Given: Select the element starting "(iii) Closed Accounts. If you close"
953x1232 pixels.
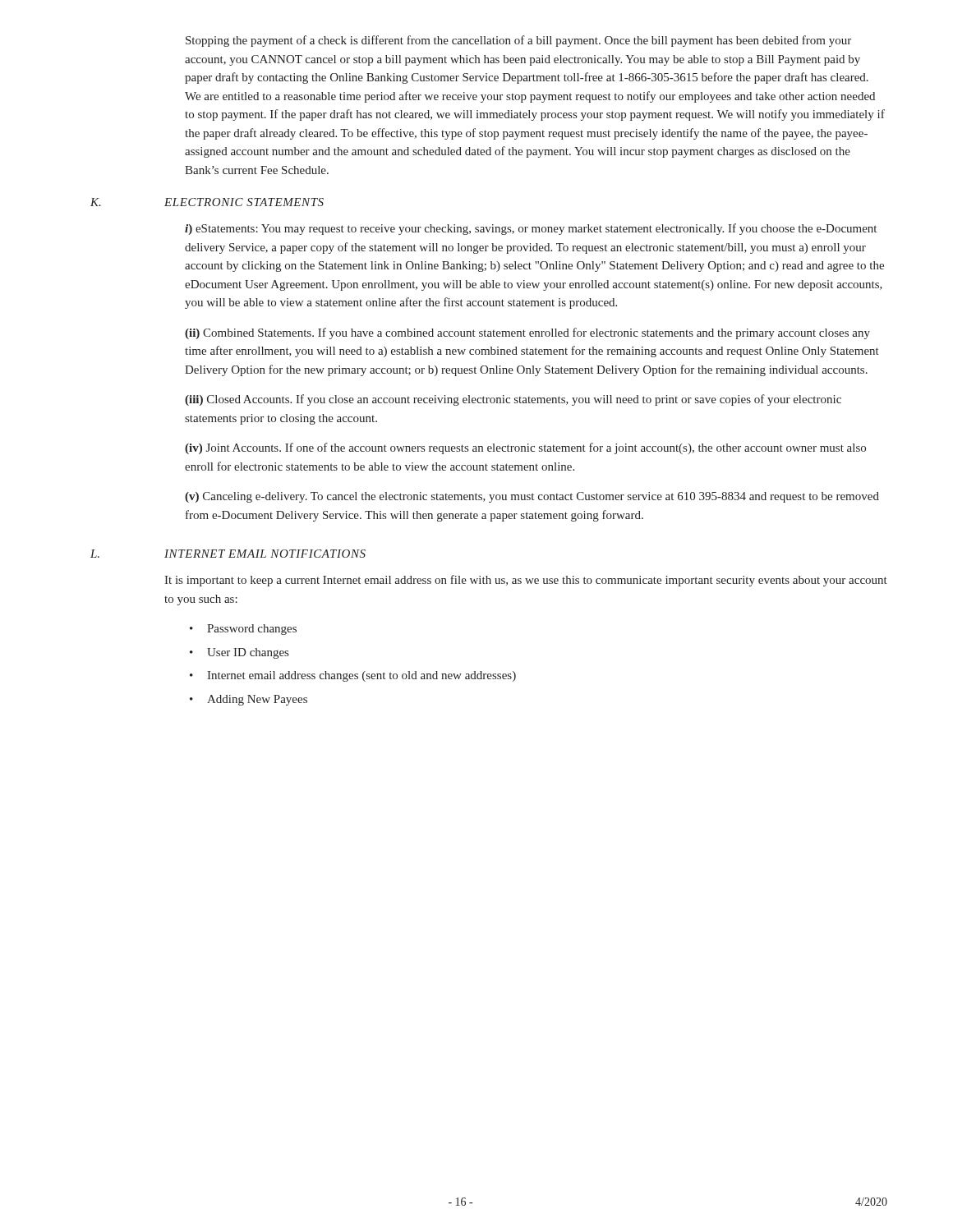Looking at the screenshot, I should [513, 408].
